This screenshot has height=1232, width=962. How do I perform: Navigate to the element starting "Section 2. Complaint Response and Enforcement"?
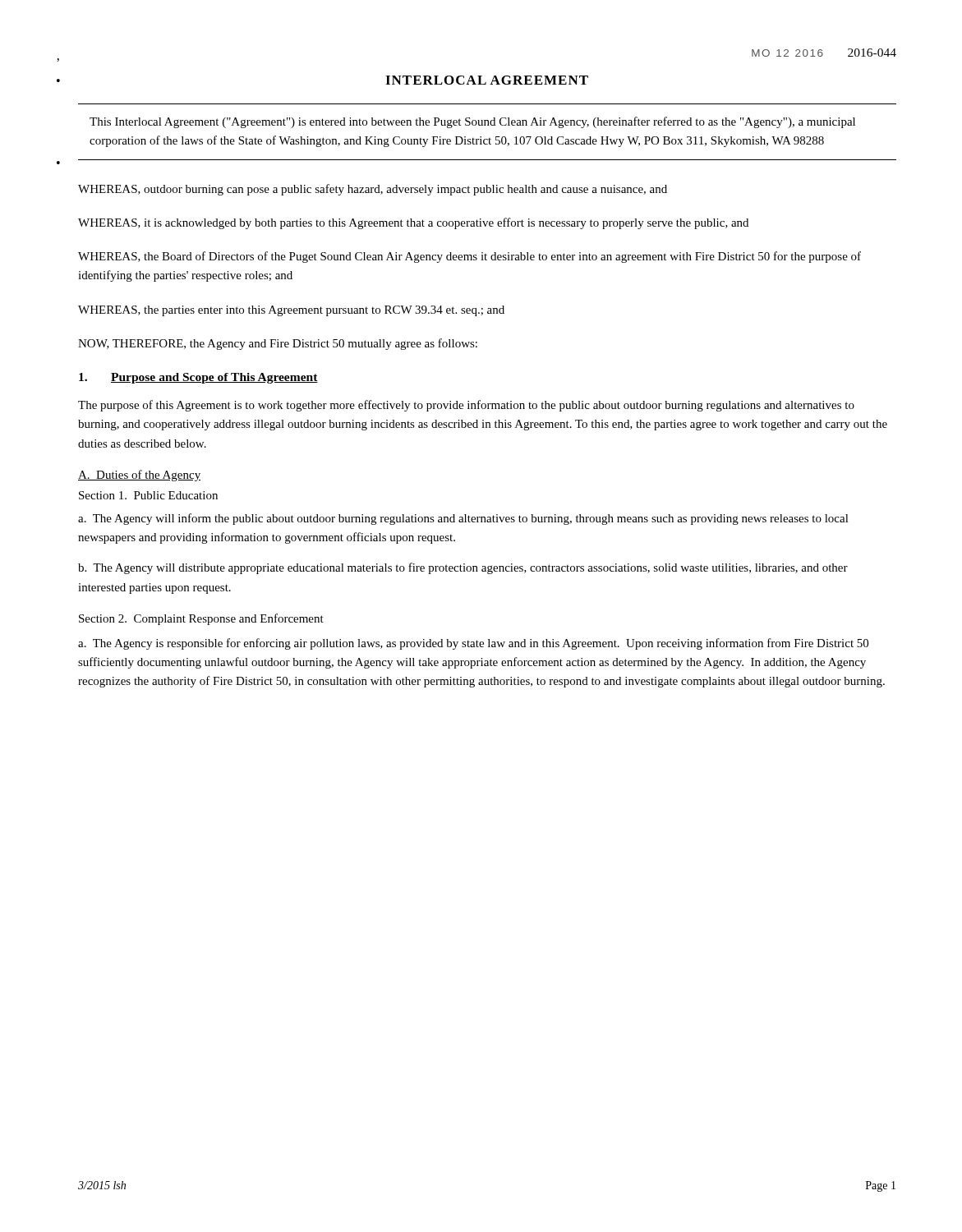[x=201, y=618]
